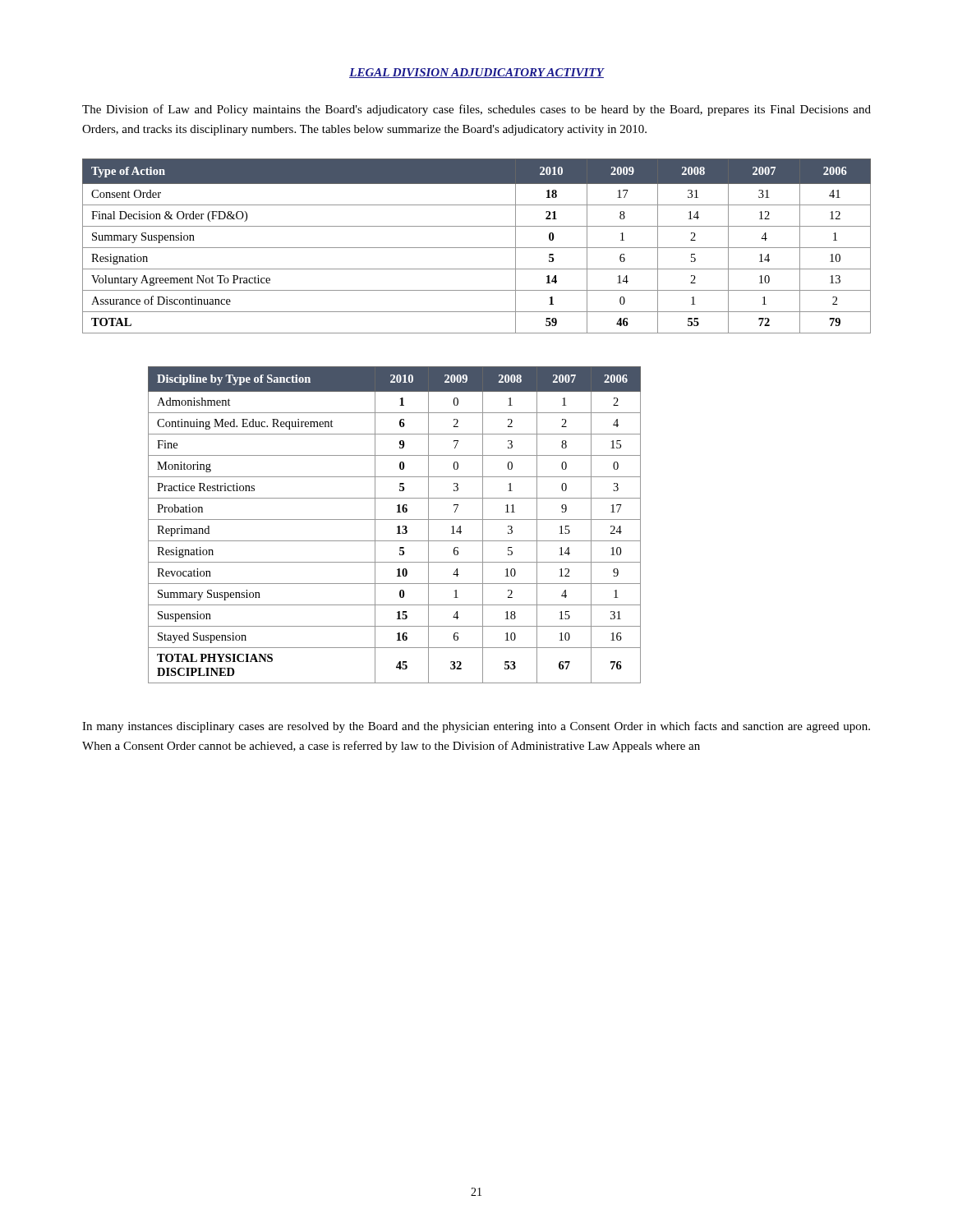The height and width of the screenshot is (1232, 953).
Task: Click on the block starting "LEGAL DIVISION ADJUDICATORY ACTIVITY"
Action: point(476,72)
